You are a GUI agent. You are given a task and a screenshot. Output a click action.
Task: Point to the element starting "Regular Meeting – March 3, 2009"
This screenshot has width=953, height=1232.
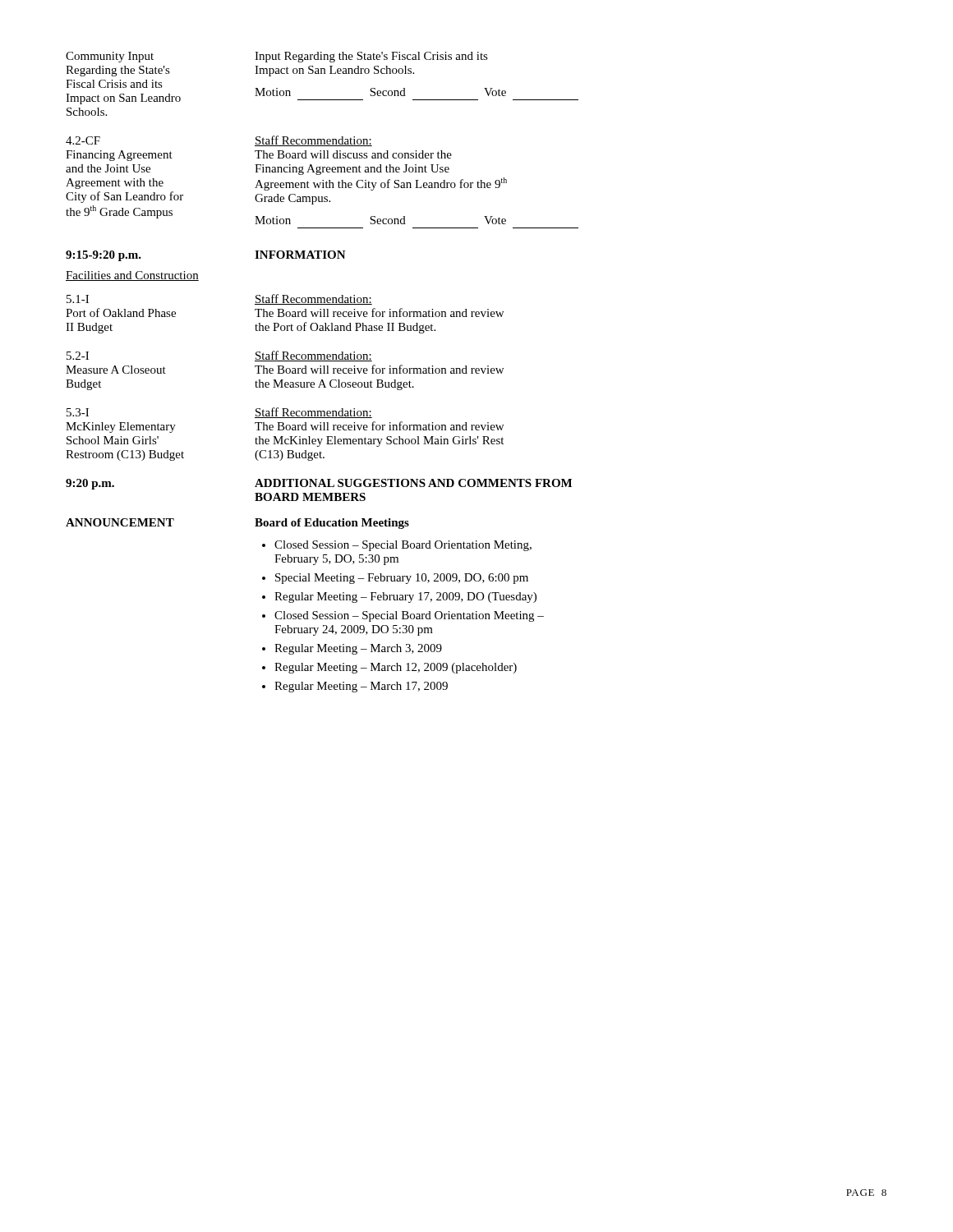358,648
